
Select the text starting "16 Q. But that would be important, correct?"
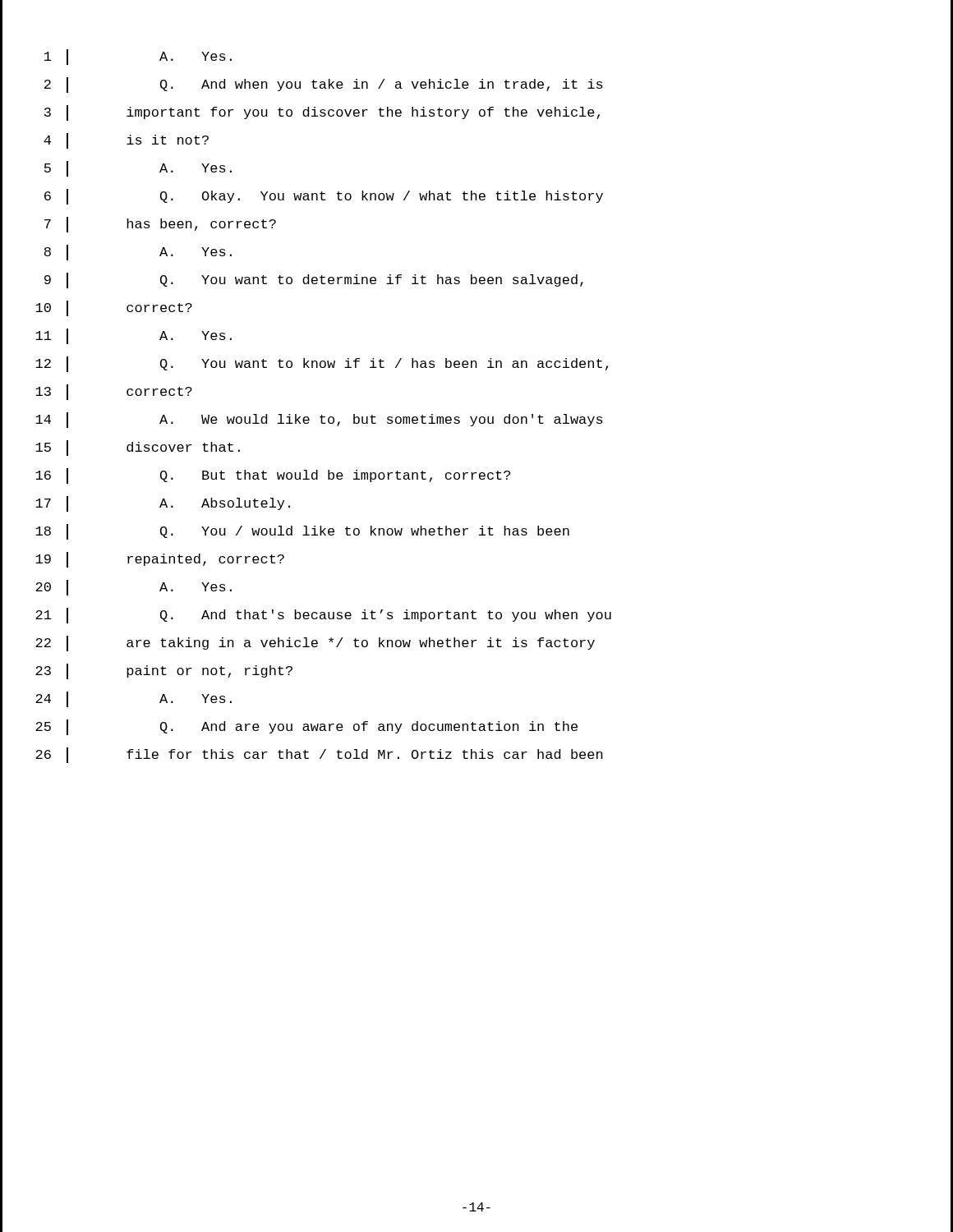[x=476, y=476]
